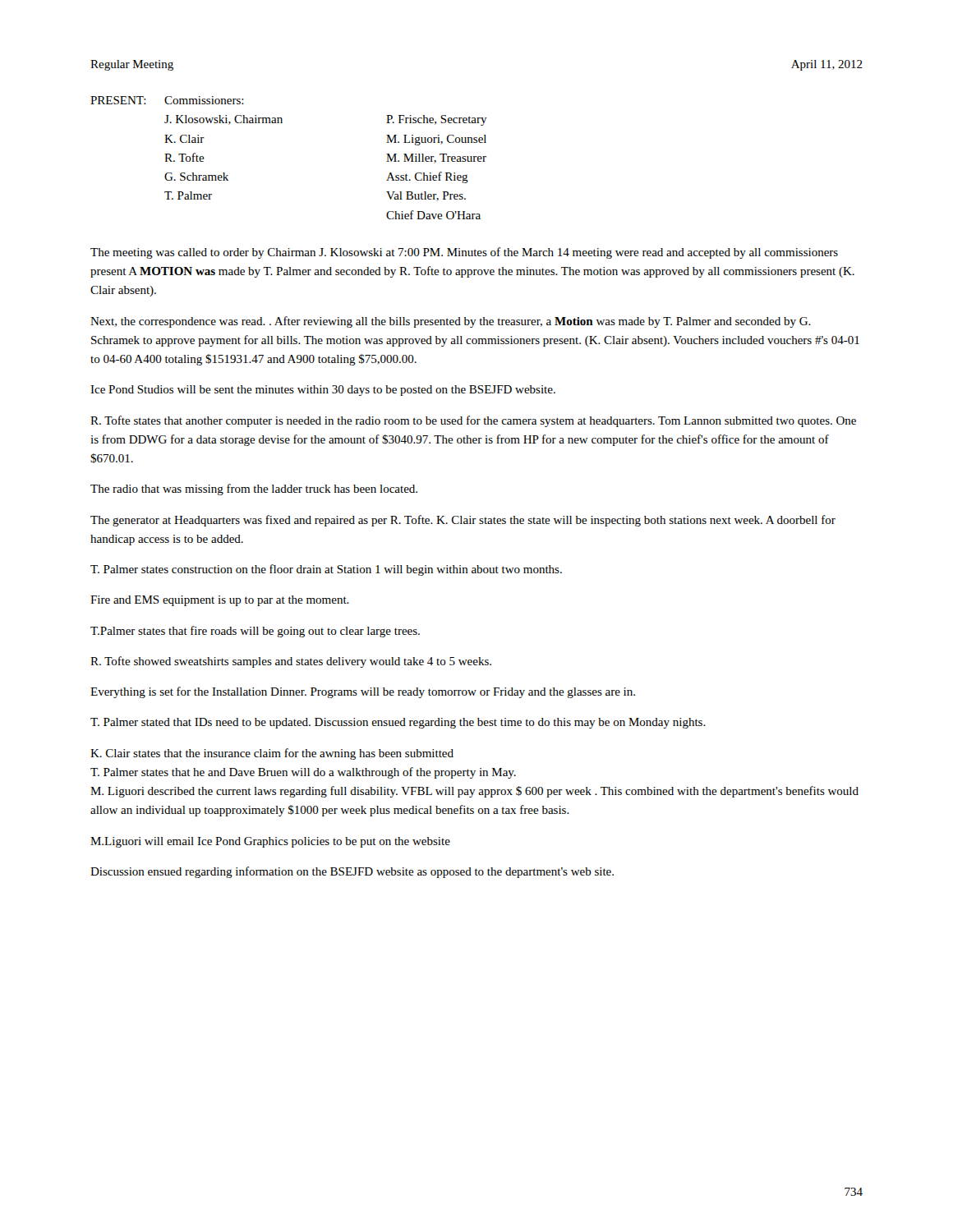Locate the text block that reads "K. Clair states that the insurance"

tap(474, 781)
